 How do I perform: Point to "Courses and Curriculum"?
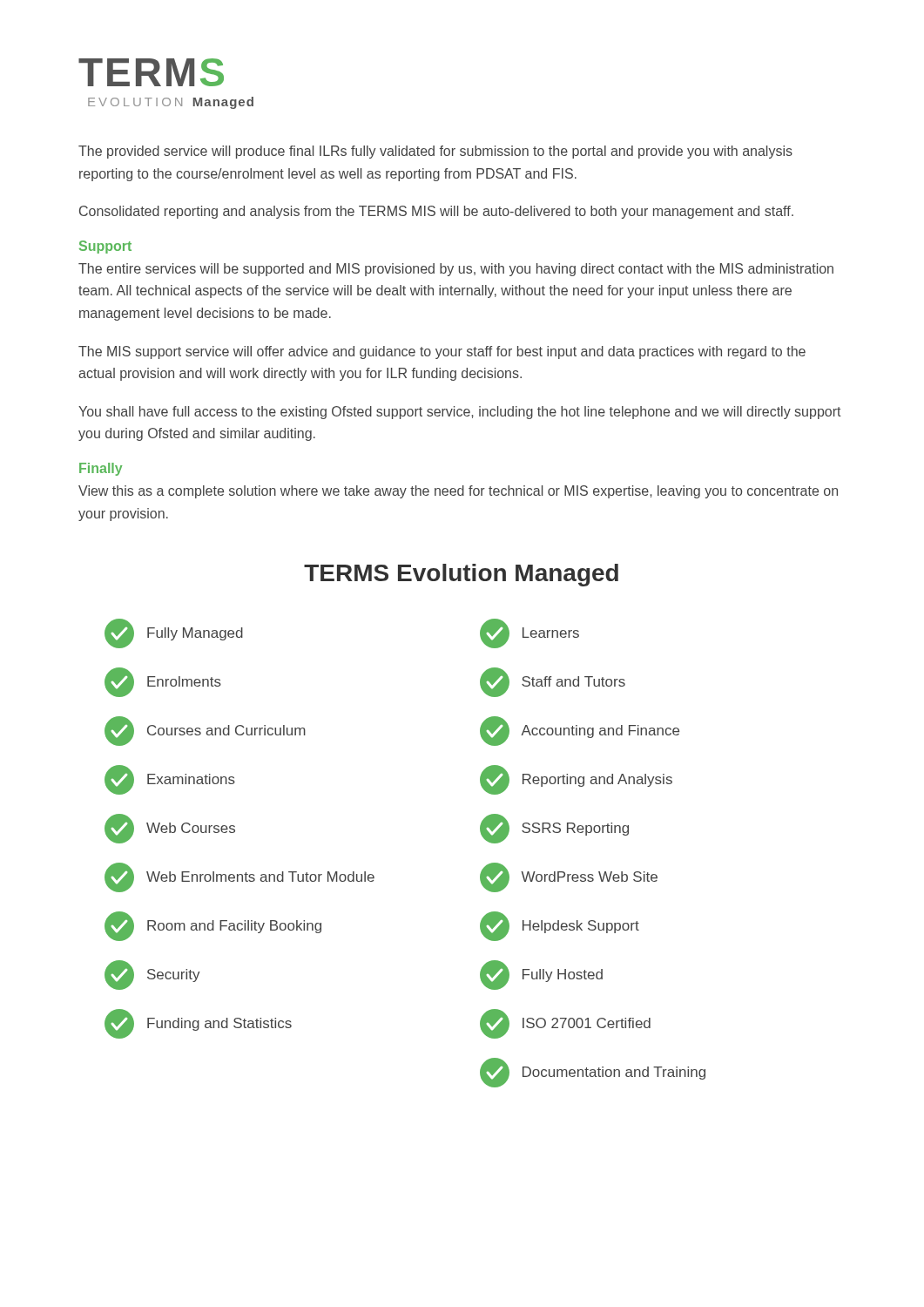(205, 731)
